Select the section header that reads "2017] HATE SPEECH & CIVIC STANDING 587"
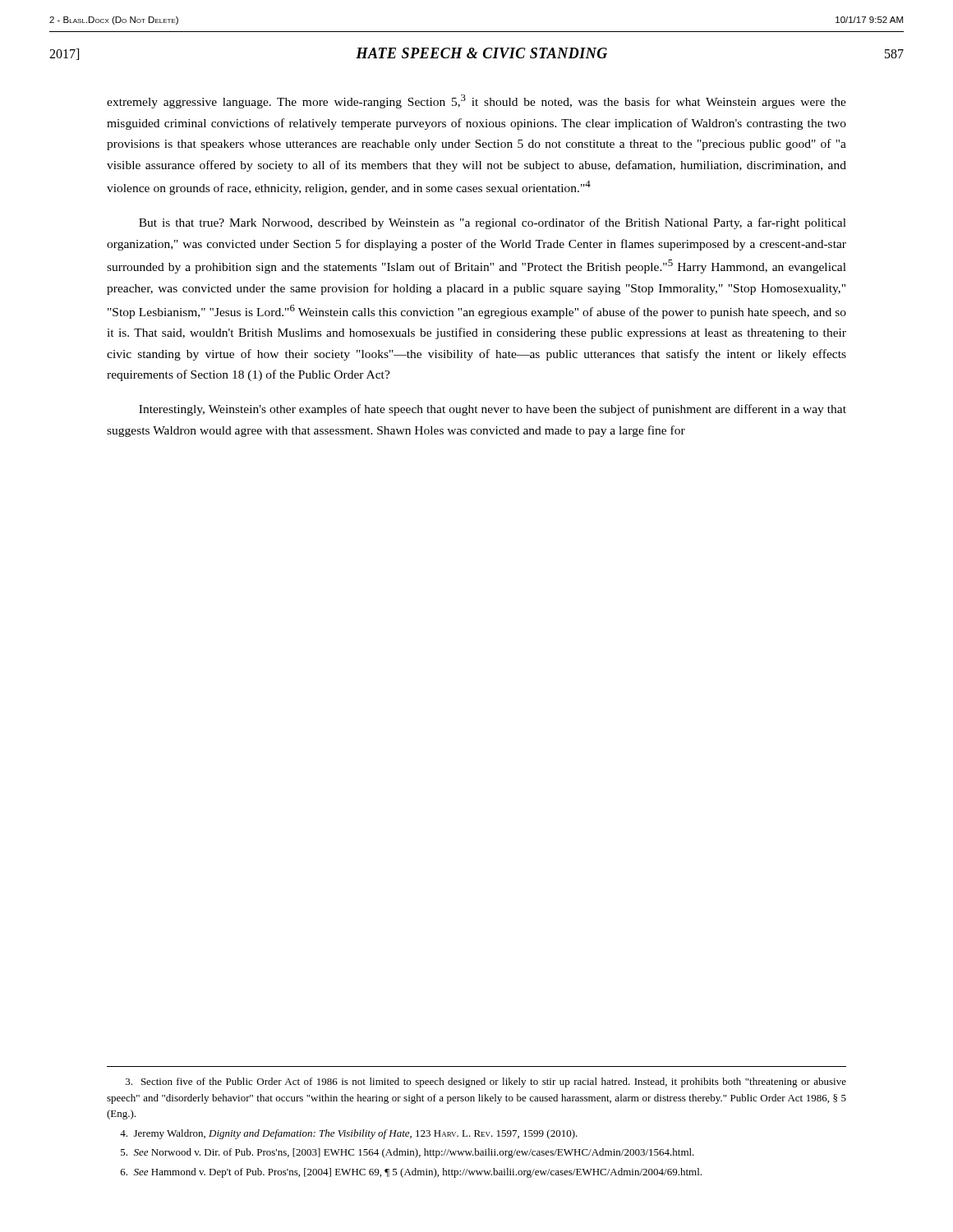Screen dimensions: 1232x953 [476, 54]
